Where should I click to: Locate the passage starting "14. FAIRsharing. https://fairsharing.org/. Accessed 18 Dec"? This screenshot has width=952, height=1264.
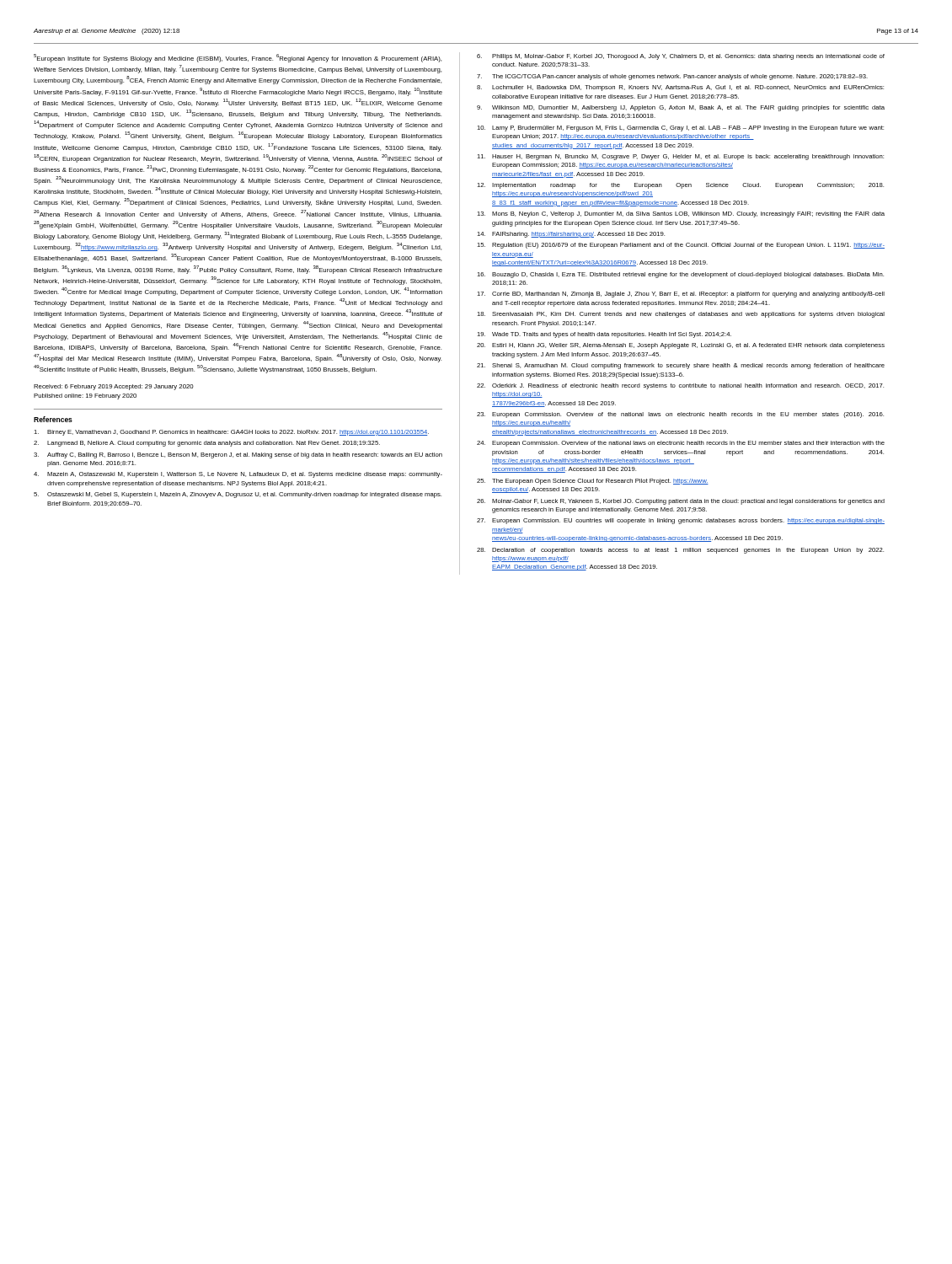(571, 234)
